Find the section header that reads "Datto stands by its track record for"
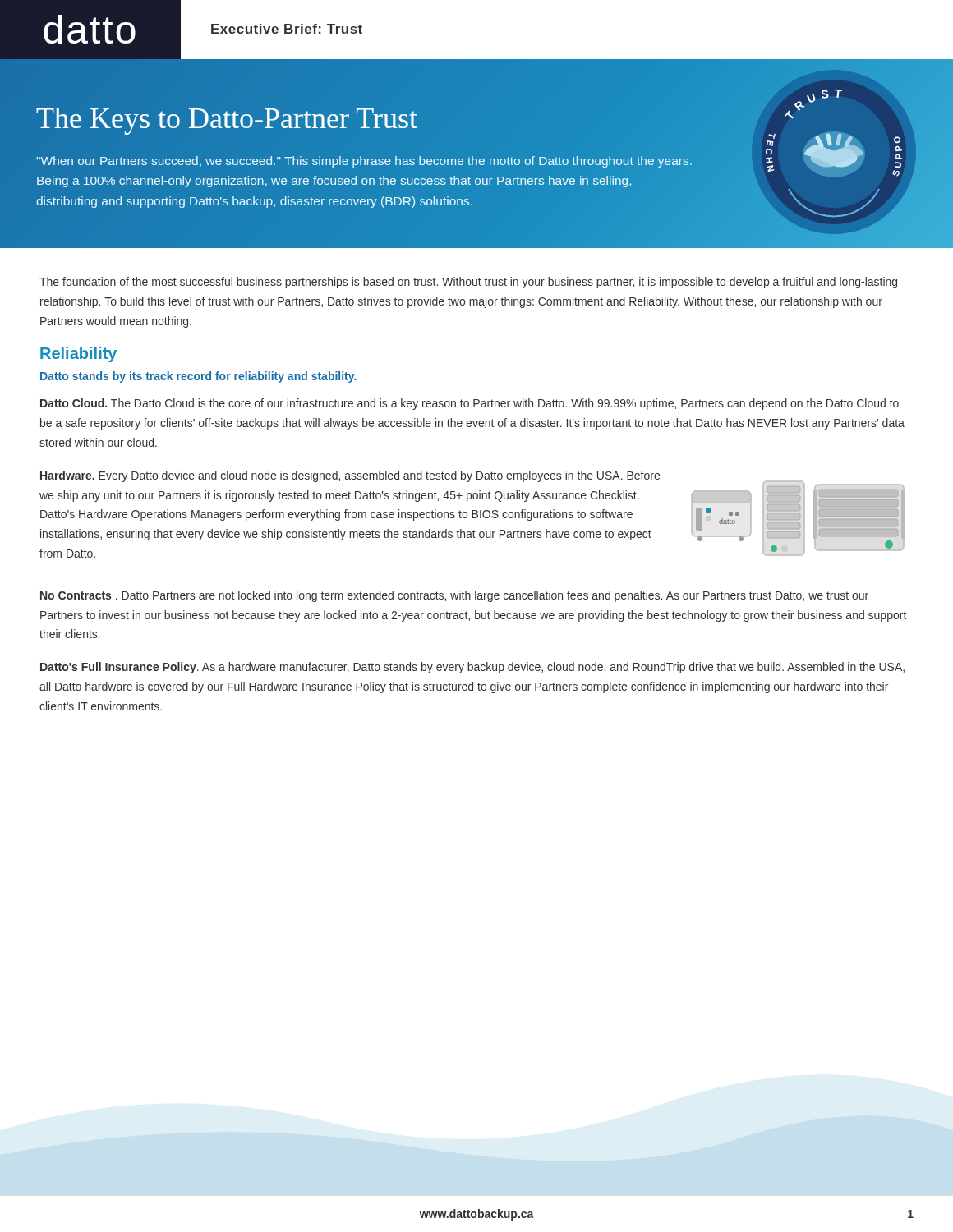Viewport: 953px width, 1232px height. [198, 377]
